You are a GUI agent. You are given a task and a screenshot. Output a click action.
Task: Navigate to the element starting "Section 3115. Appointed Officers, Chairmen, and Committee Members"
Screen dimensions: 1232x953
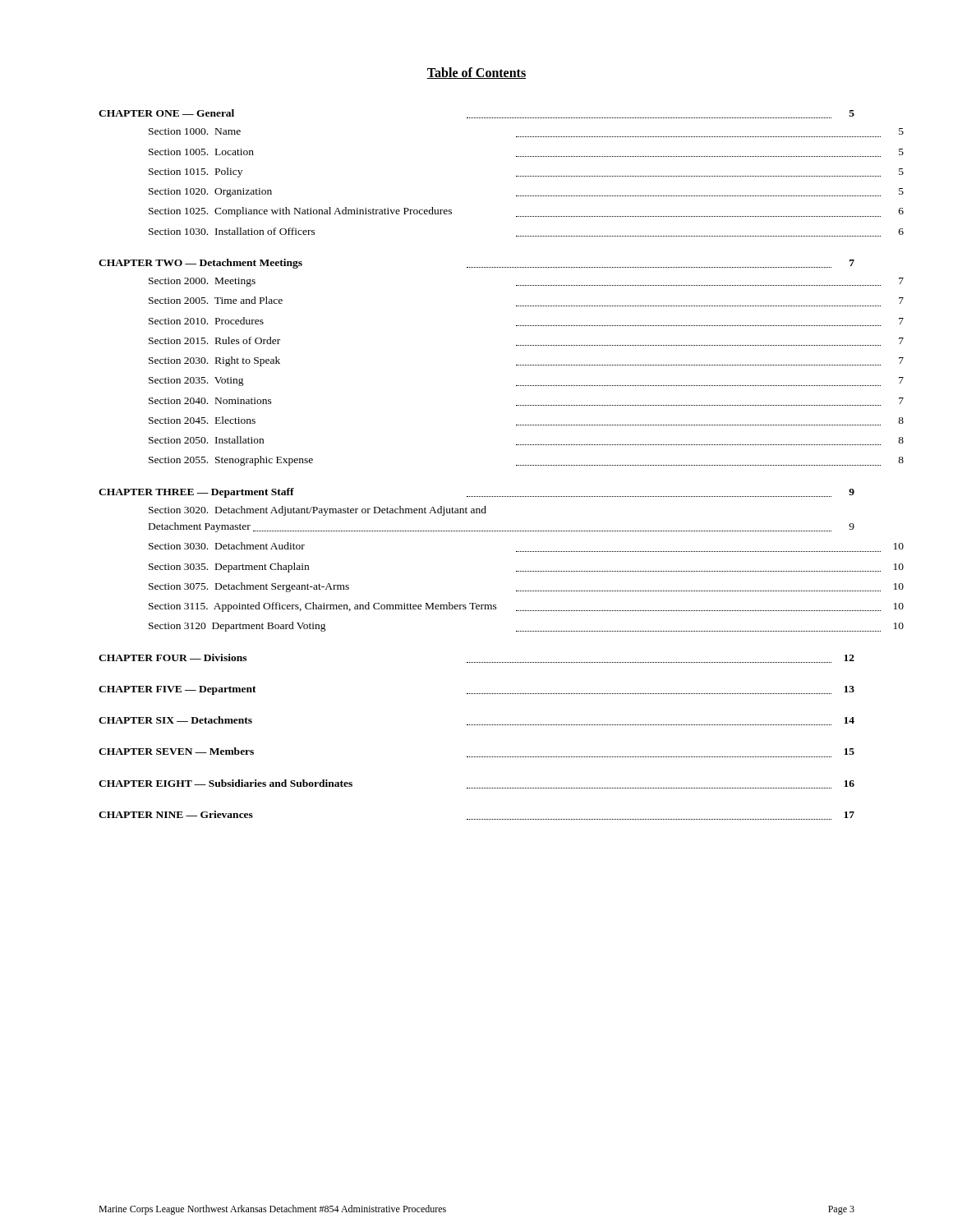[526, 606]
